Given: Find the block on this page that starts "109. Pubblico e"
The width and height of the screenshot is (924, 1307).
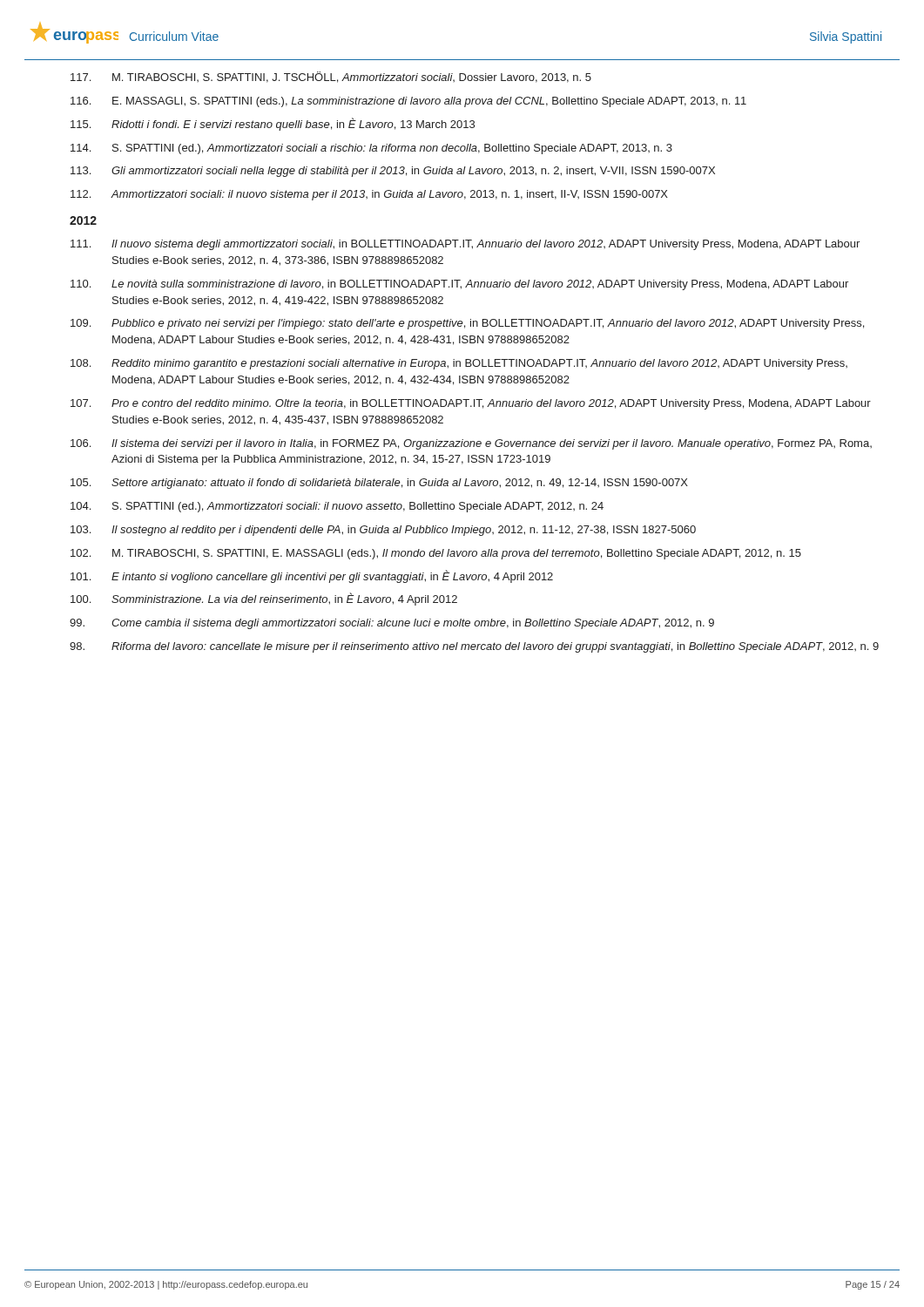Looking at the screenshot, I should (475, 332).
